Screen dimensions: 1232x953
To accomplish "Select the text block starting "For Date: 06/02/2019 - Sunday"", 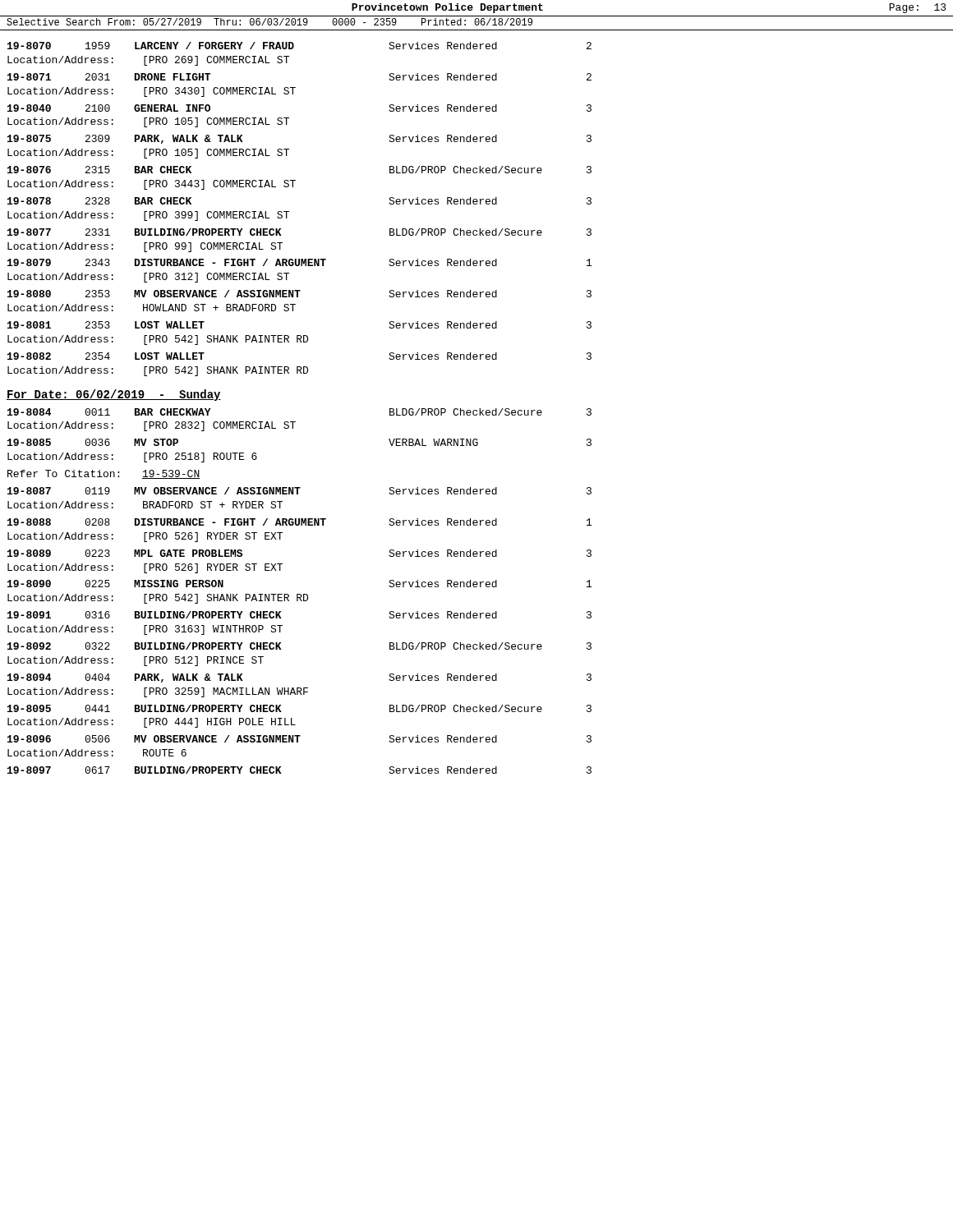I will click(x=114, y=395).
